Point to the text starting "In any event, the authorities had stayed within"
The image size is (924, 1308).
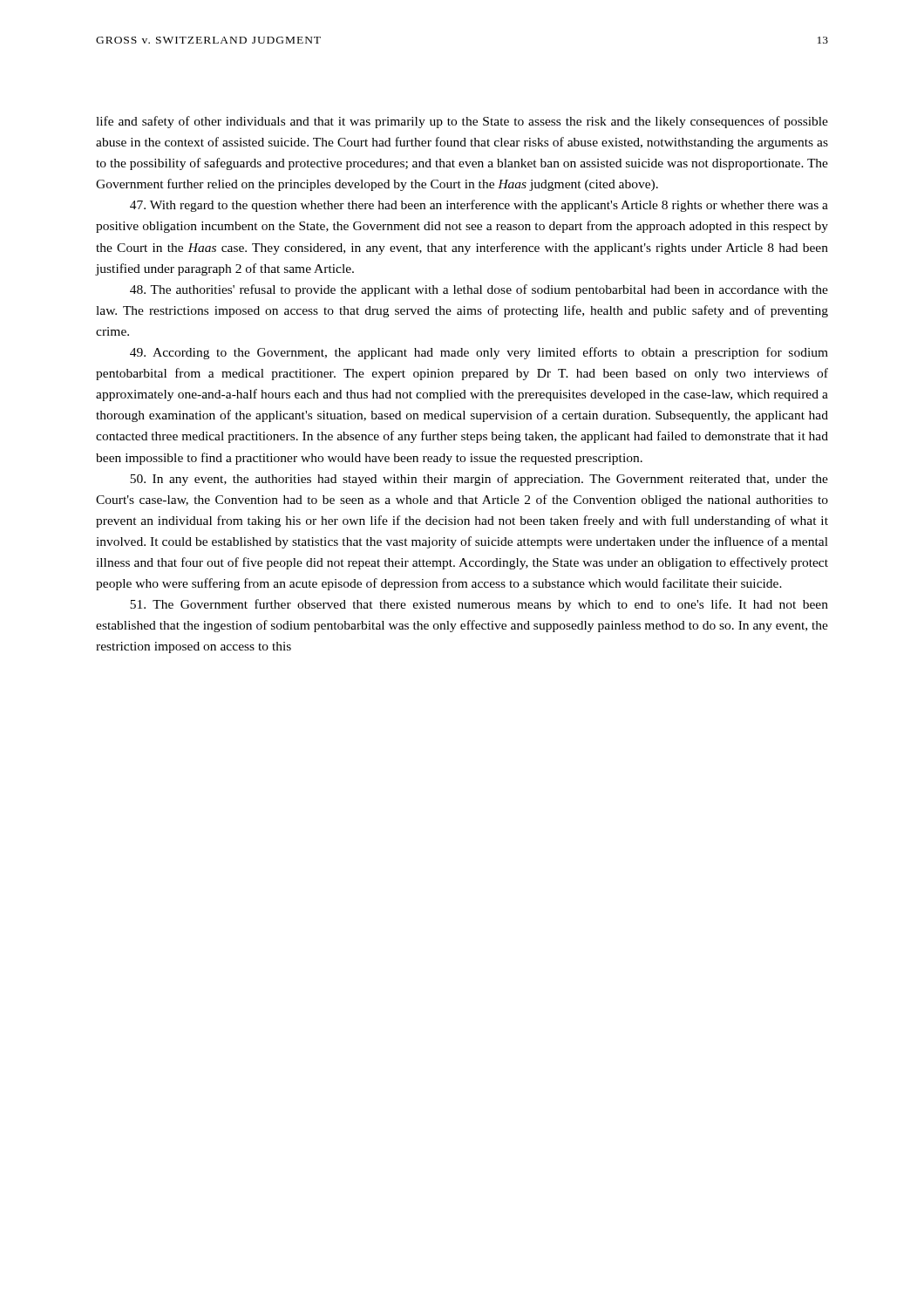pos(462,531)
